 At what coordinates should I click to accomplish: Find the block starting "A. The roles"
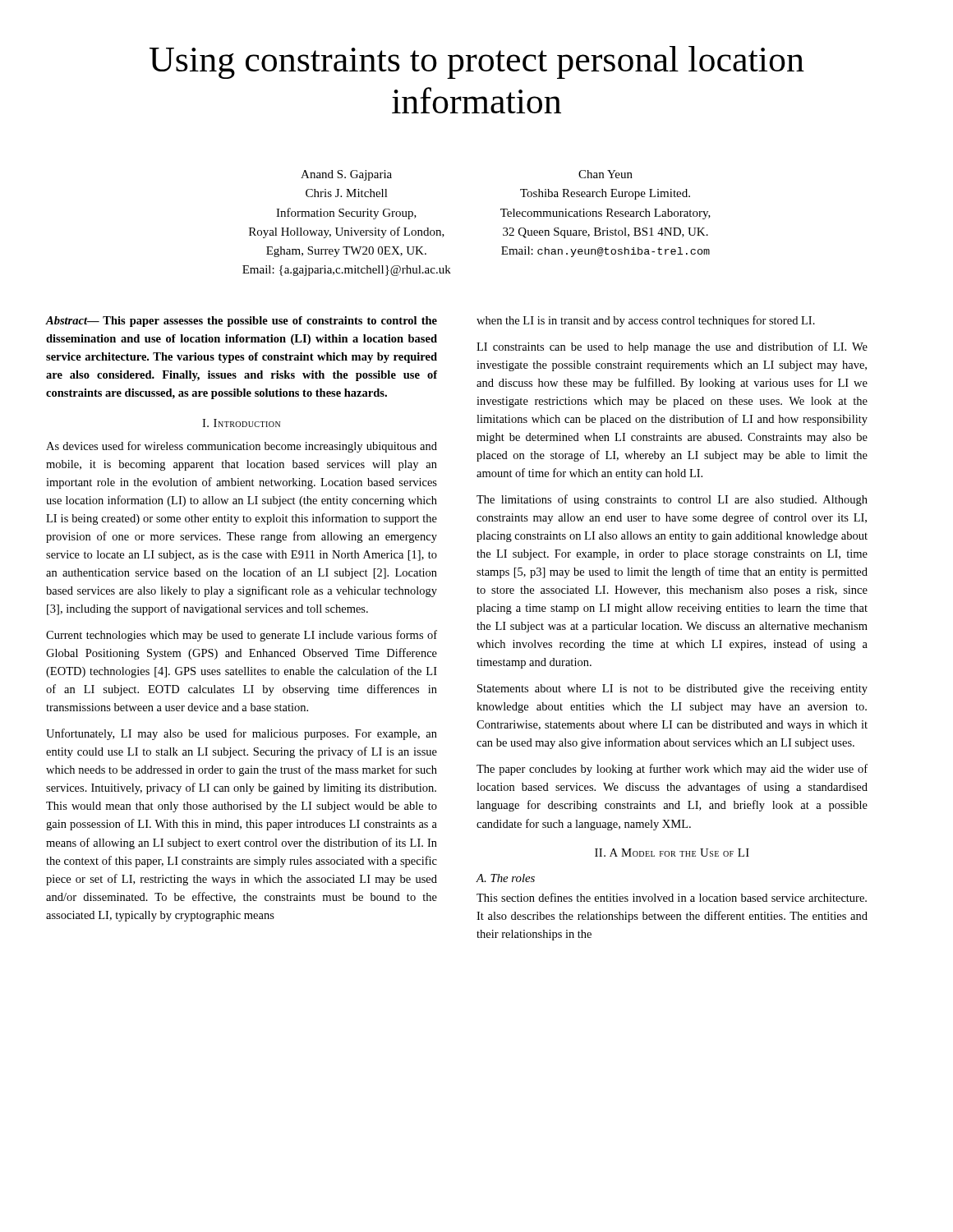point(506,878)
